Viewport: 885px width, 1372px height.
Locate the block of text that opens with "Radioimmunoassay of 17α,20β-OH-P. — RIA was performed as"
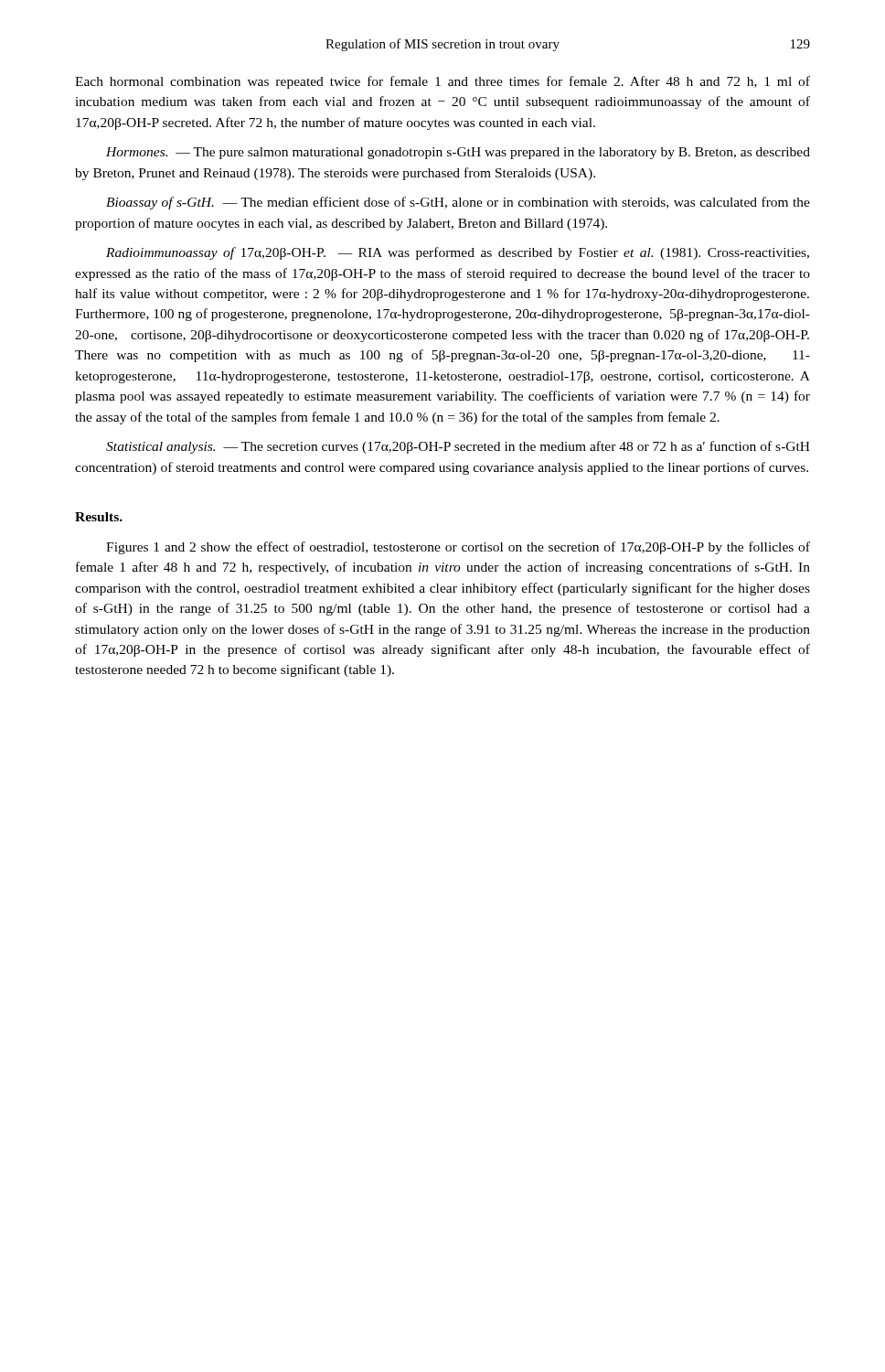(442, 335)
